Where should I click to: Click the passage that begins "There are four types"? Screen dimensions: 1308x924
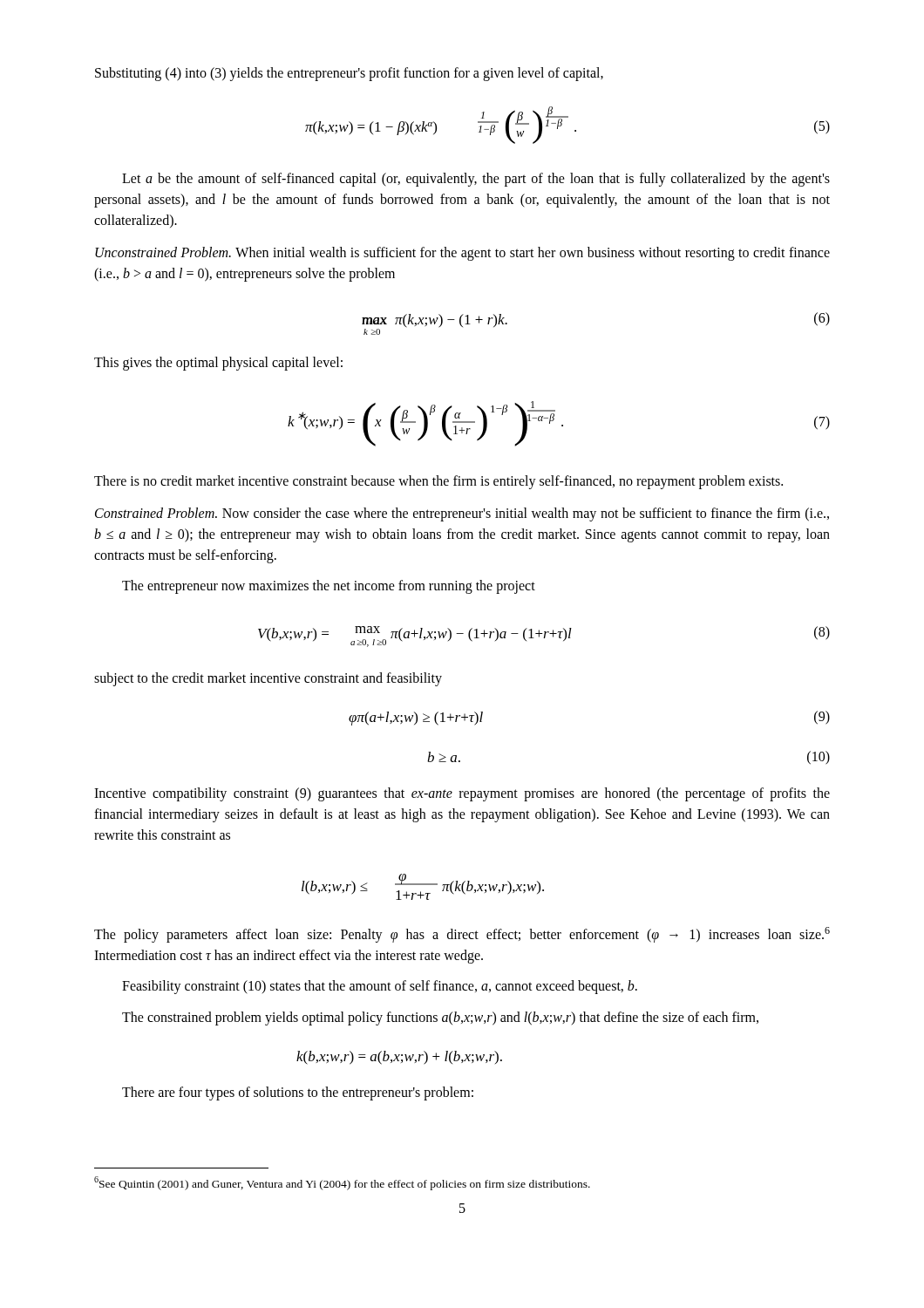coord(462,1092)
